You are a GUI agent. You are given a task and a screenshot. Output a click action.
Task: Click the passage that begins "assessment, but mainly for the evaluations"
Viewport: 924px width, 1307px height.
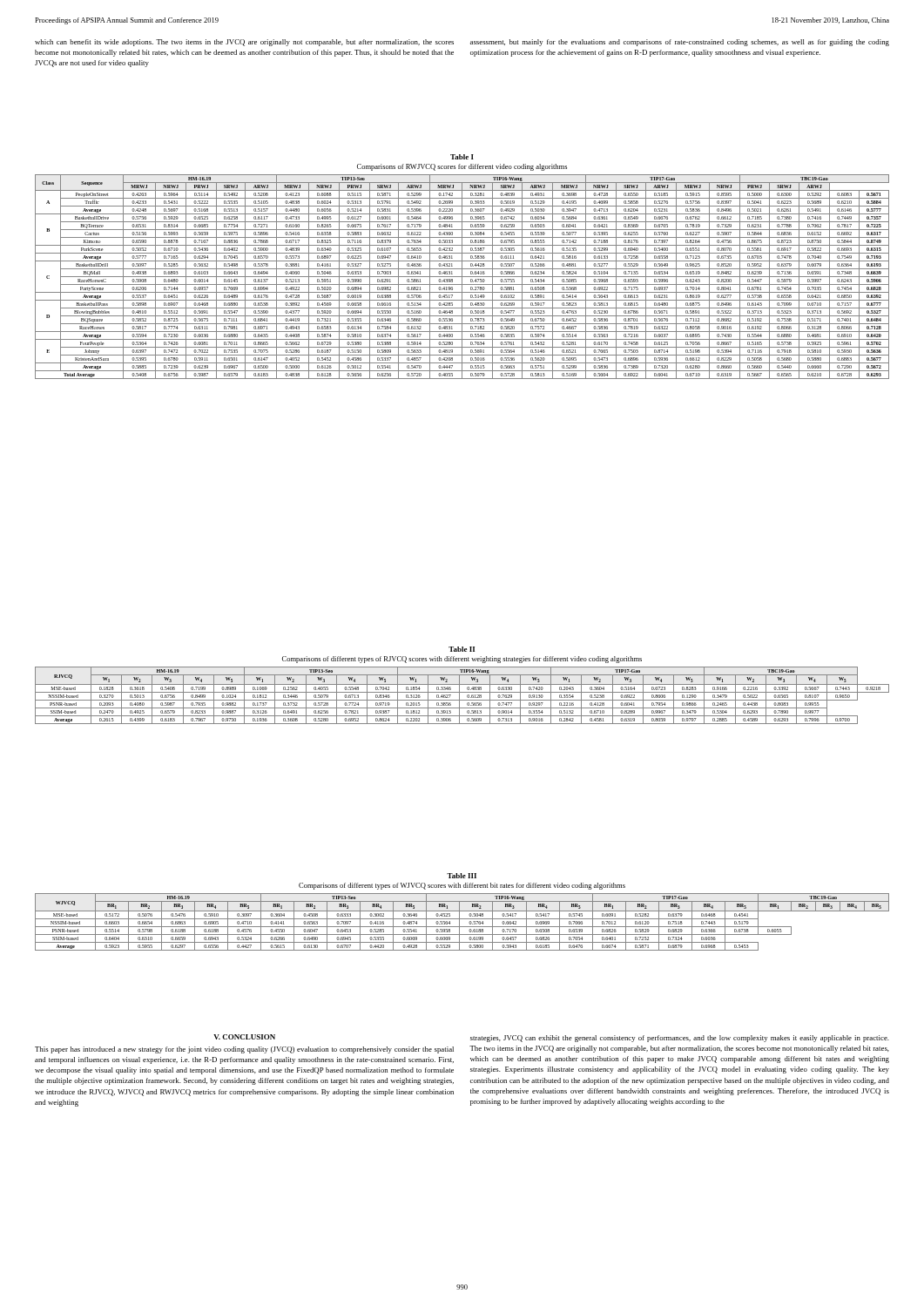(x=680, y=47)
